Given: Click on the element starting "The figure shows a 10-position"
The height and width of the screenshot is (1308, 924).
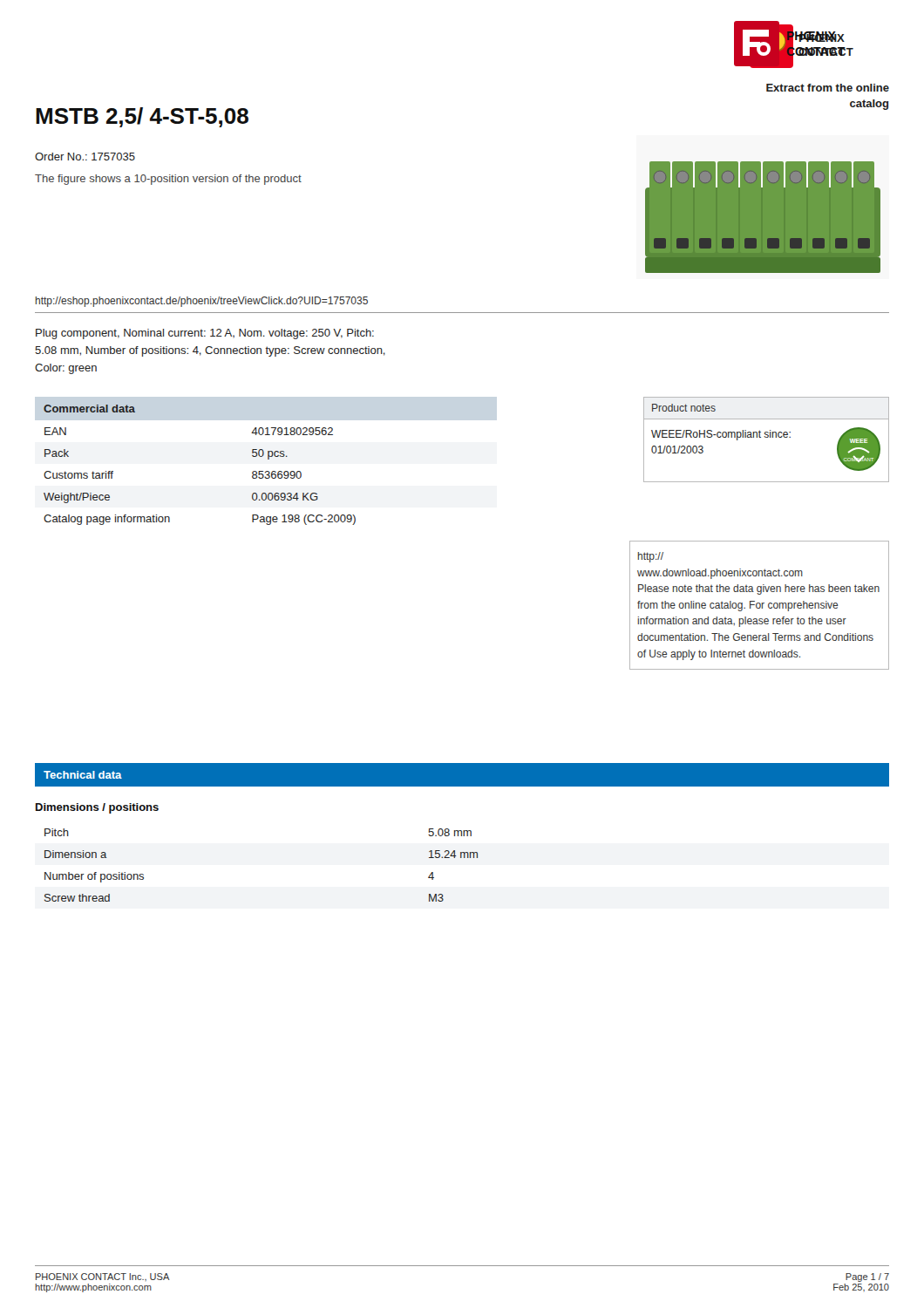Looking at the screenshot, I should pyautogui.click(x=168, y=178).
